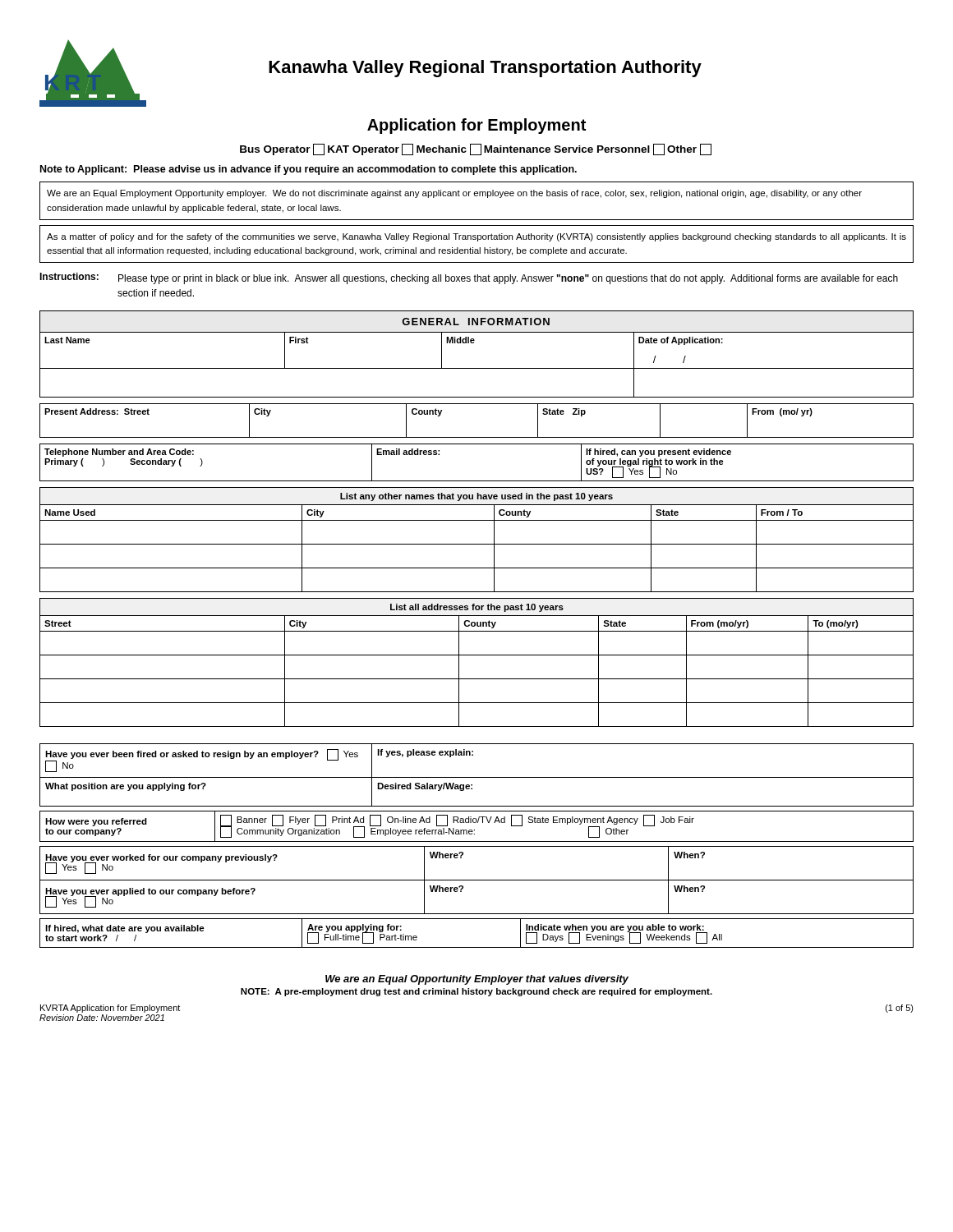Screen dimensions: 1232x953
Task: Find "Kanawha Valley Regional Transportation Authority" on this page
Action: click(485, 67)
